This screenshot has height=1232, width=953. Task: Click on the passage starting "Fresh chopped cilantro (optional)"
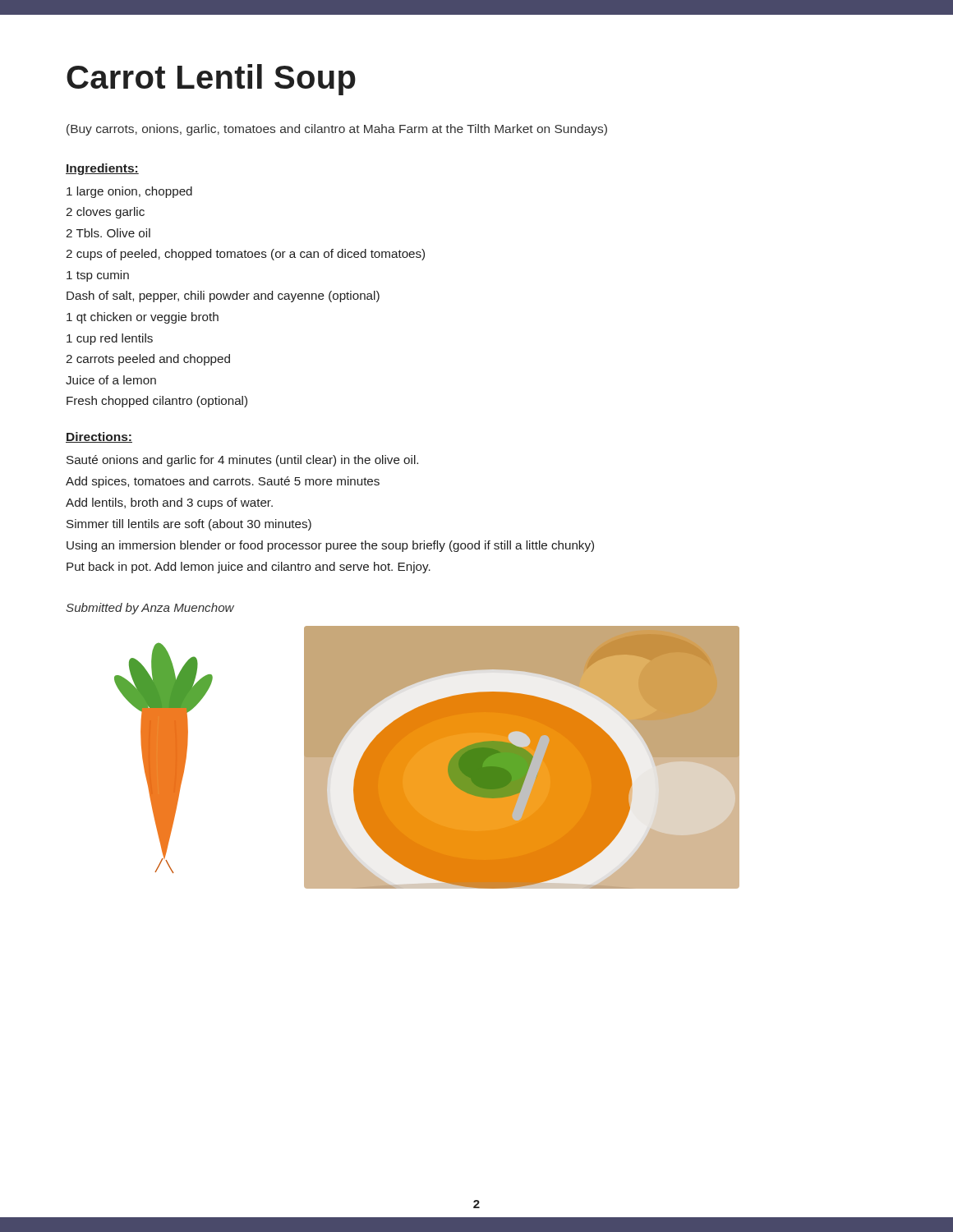pos(157,400)
